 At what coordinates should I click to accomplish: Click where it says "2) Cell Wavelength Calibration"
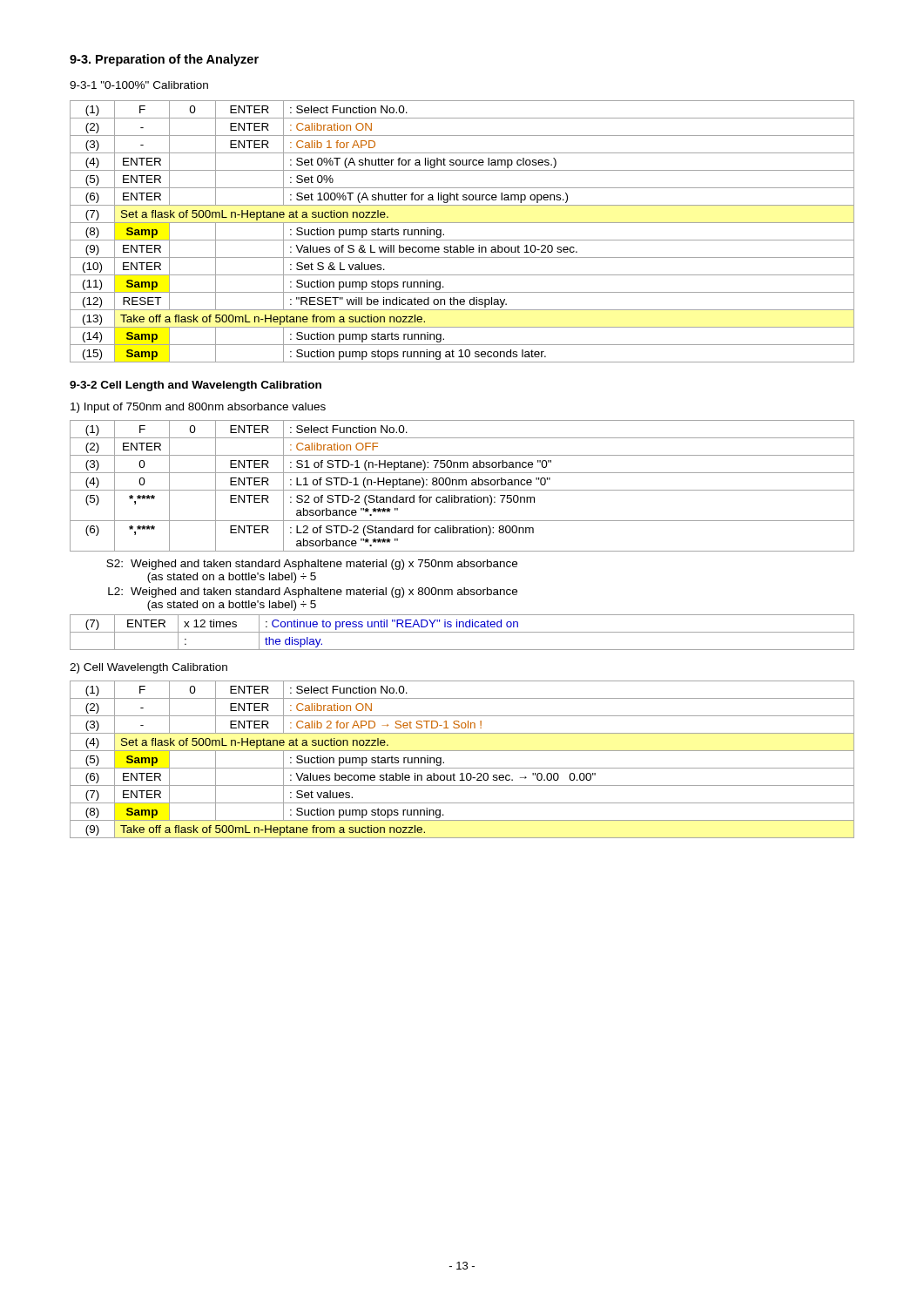click(x=149, y=667)
